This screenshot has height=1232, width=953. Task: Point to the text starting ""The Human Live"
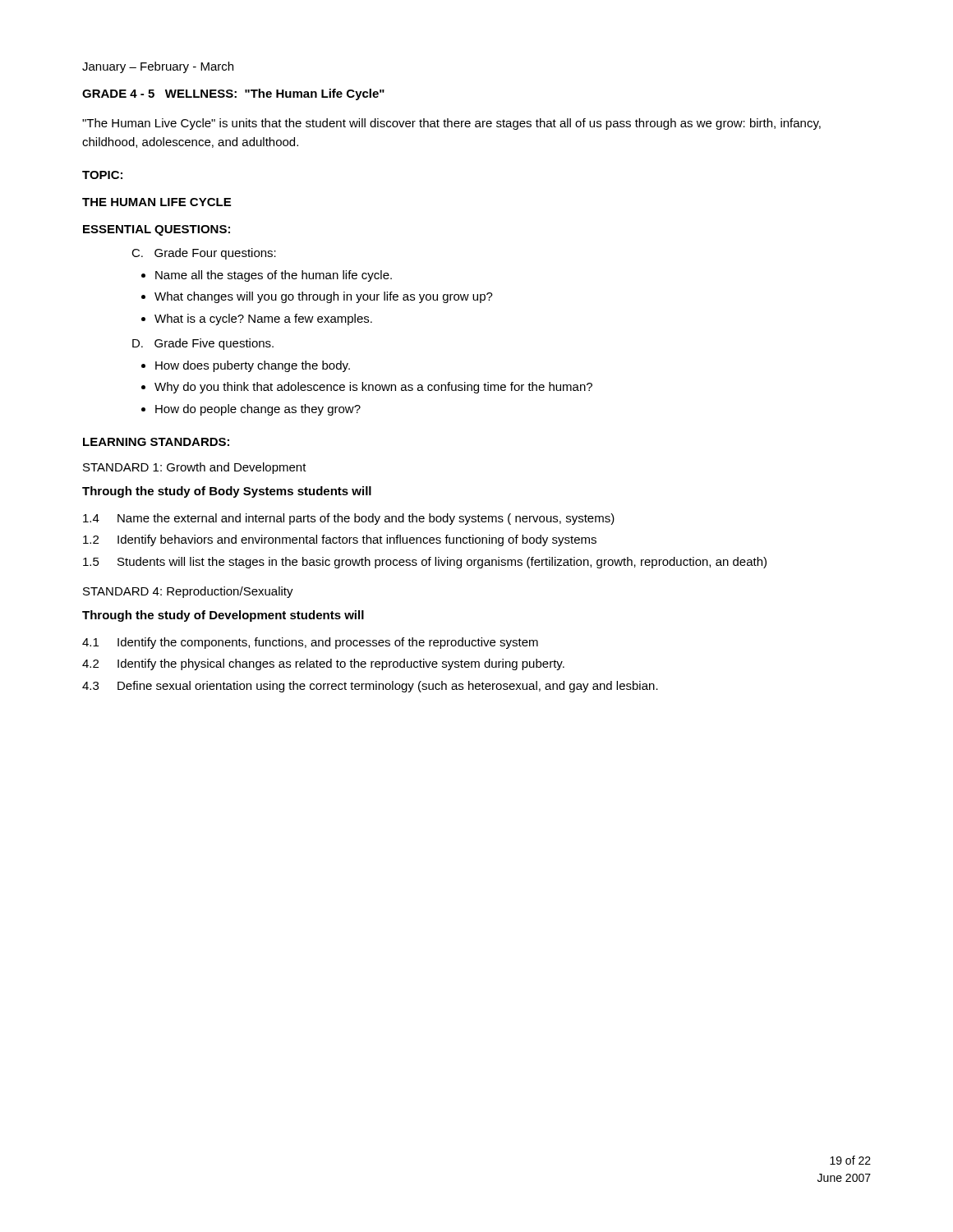pyautogui.click(x=452, y=132)
